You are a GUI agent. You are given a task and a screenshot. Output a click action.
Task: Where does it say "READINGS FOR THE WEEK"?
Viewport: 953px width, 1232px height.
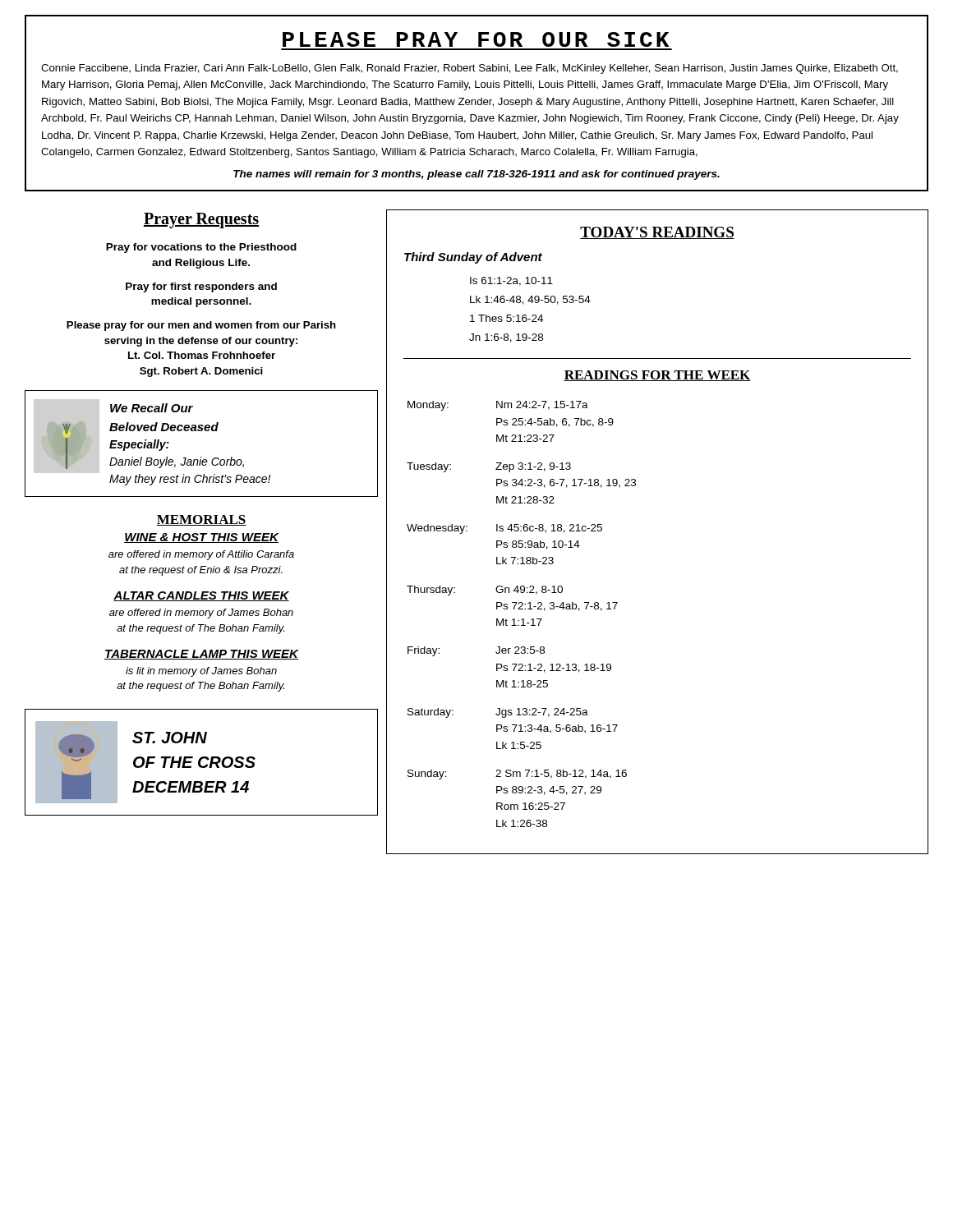[x=657, y=375]
